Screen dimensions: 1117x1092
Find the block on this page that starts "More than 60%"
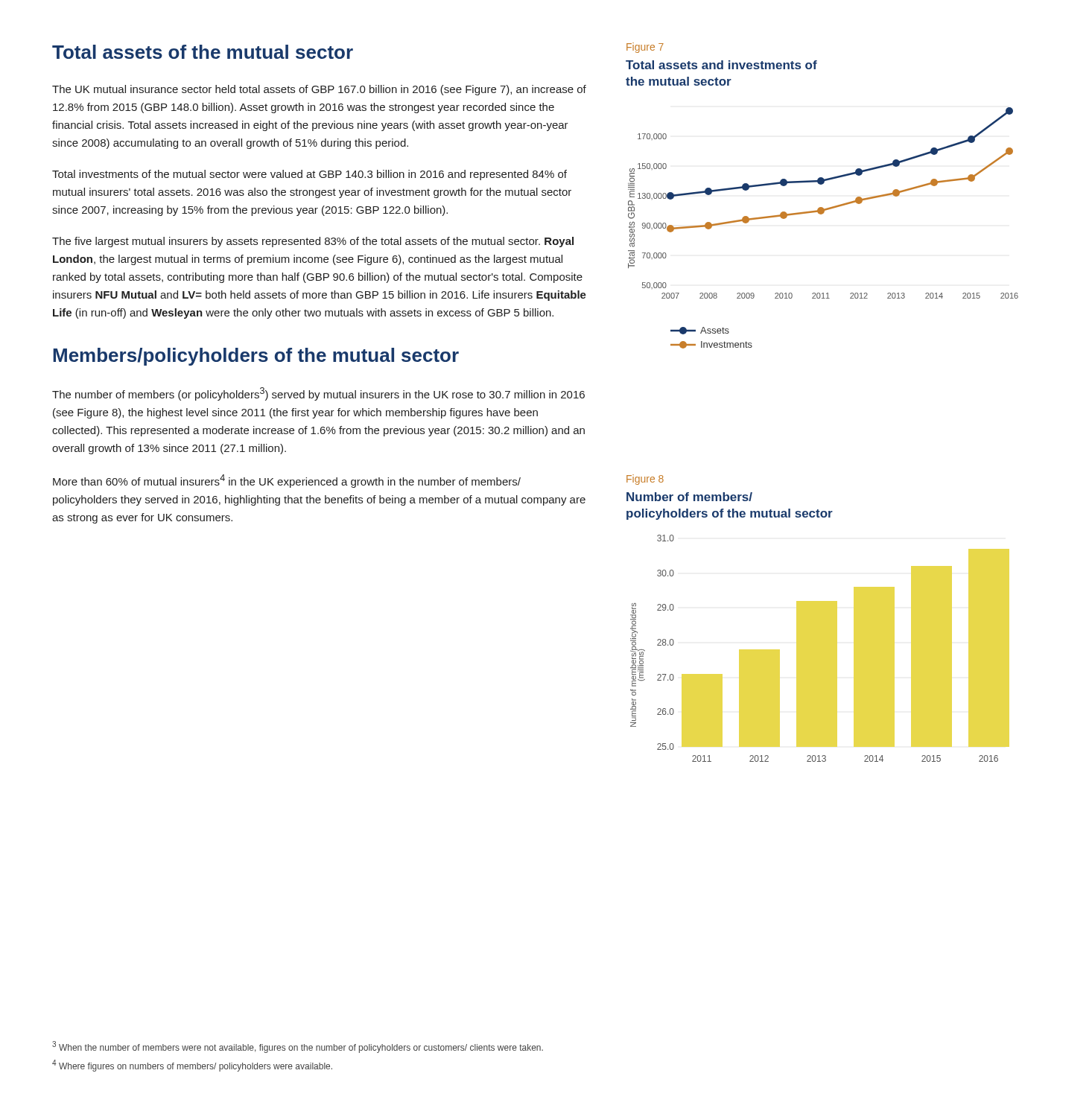(320, 499)
